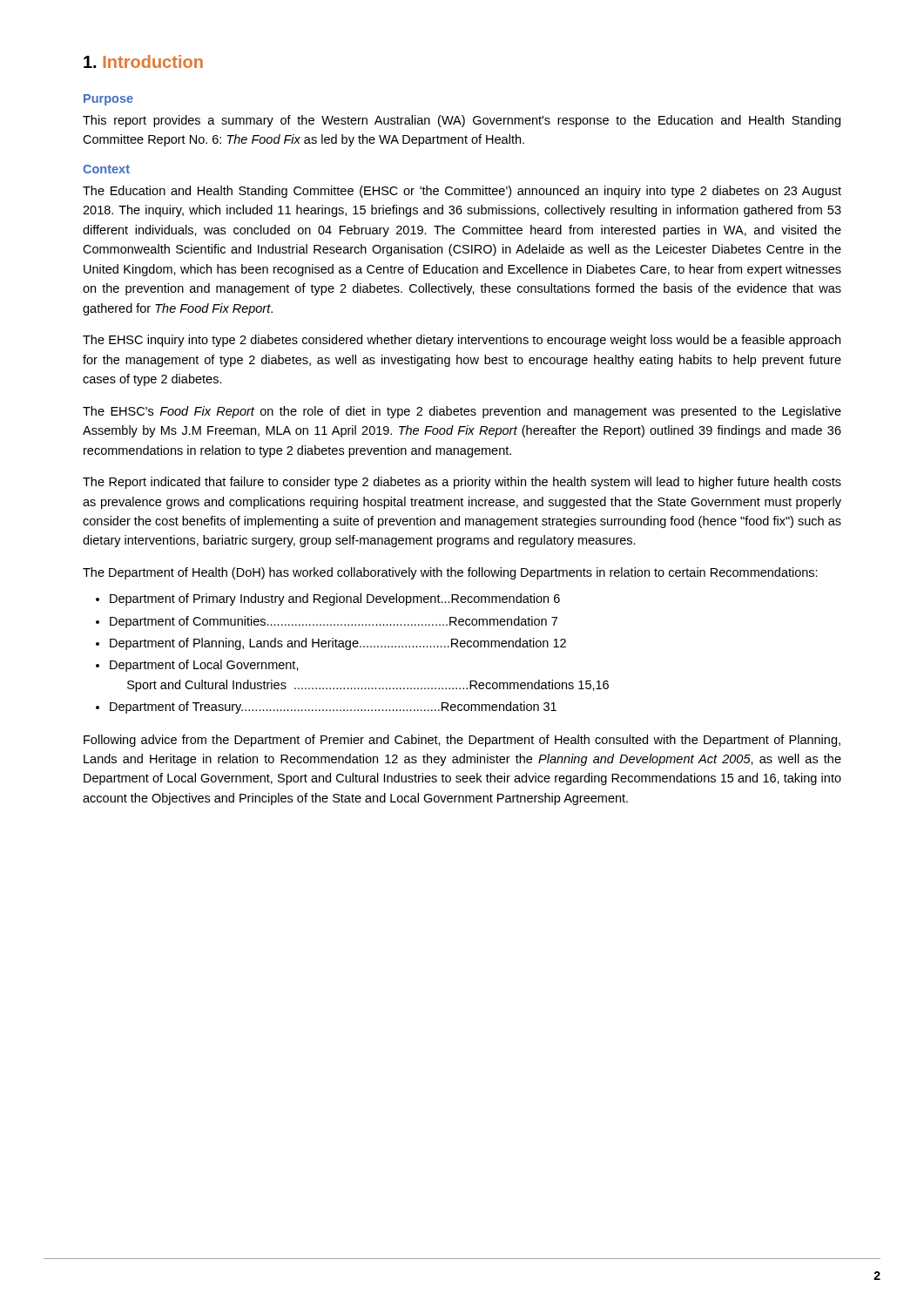Where is the passage that starts "The EHSC's Food Fix Report on the role"?
Screen dimensions: 1307x924
[x=462, y=431]
